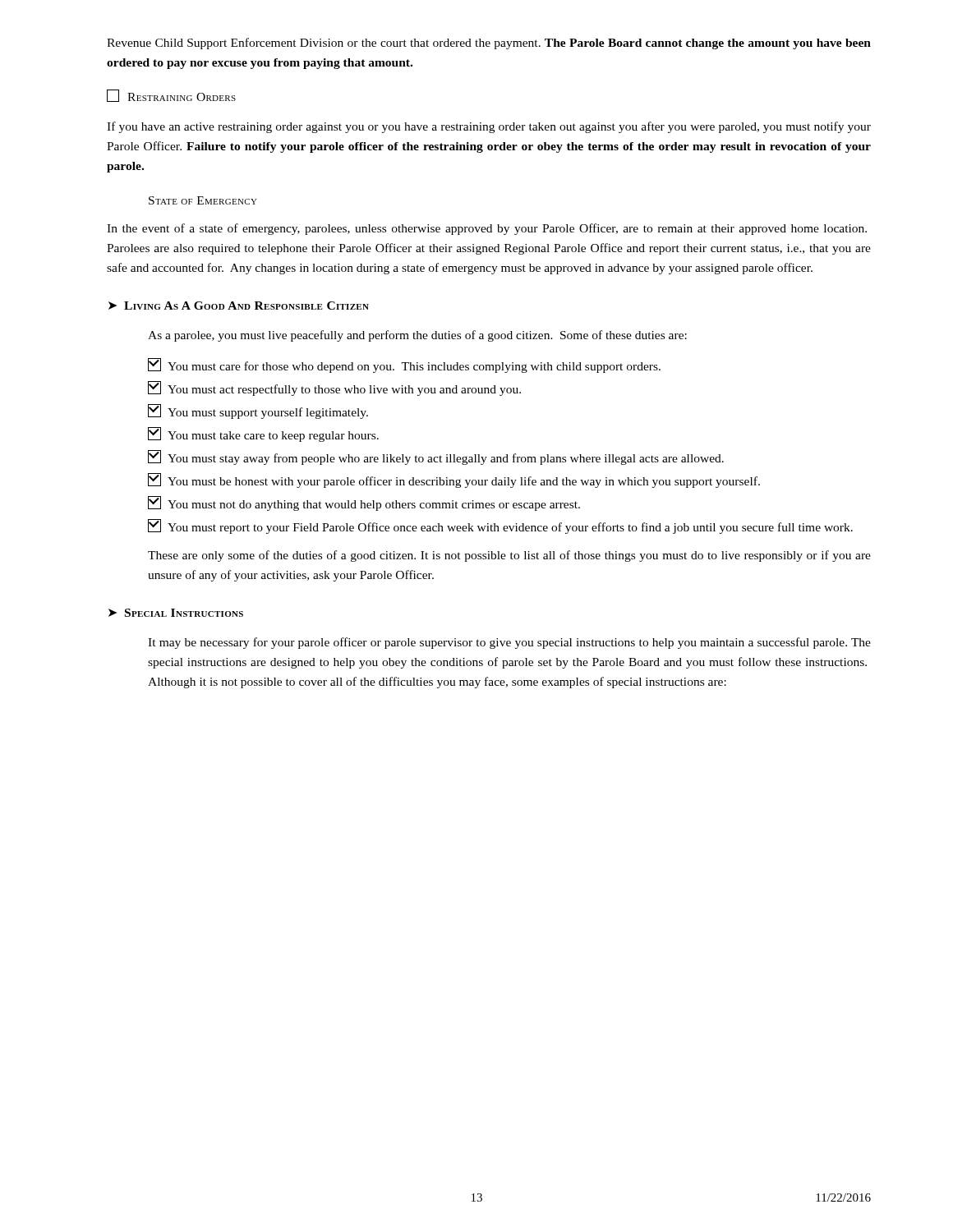Image resolution: width=953 pixels, height=1232 pixels.
Task: Click on the text block that reads "These are only some of the duties of"
Action: (509, 565)
